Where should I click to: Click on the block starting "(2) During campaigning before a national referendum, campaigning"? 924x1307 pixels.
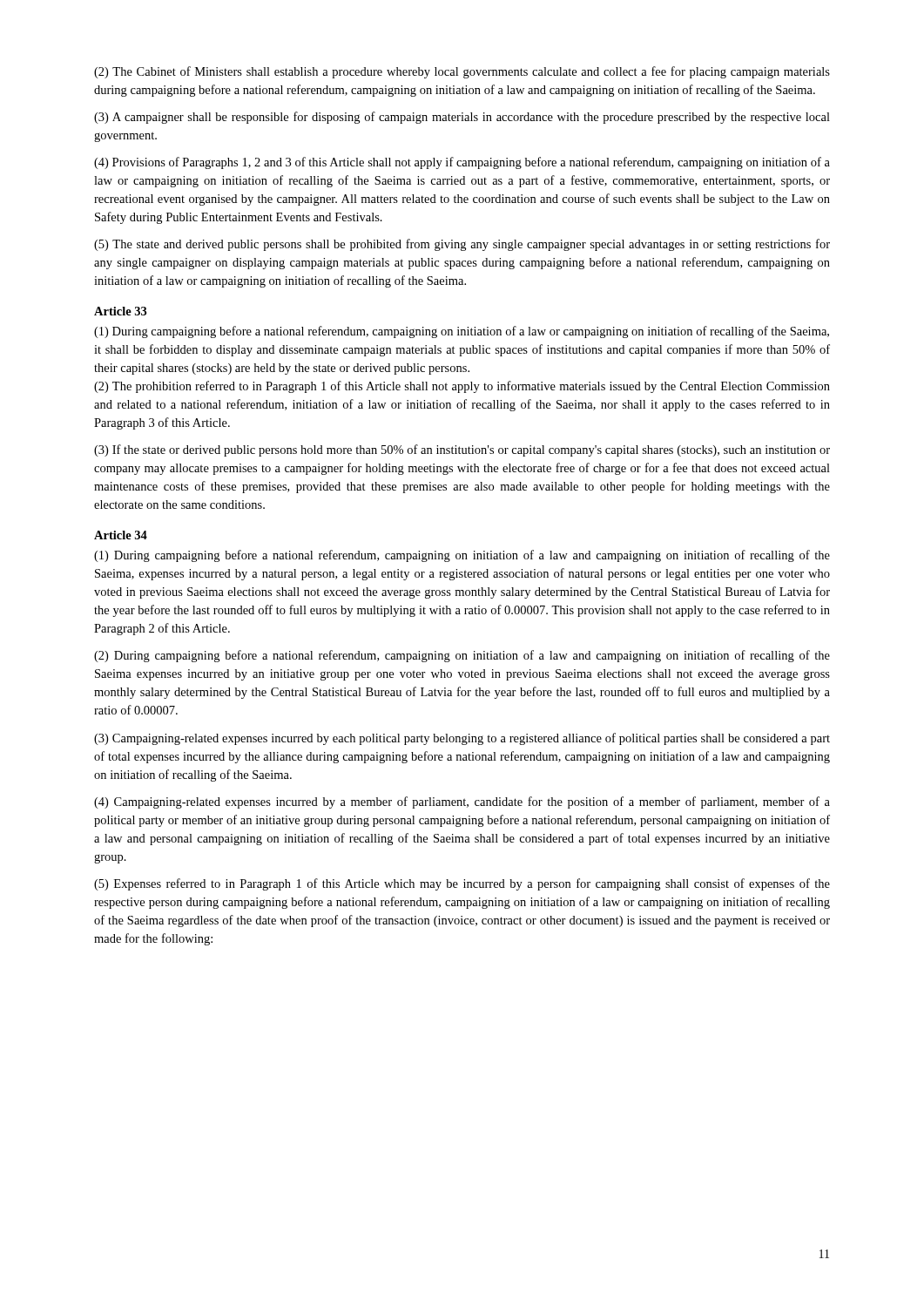point(462,683)
